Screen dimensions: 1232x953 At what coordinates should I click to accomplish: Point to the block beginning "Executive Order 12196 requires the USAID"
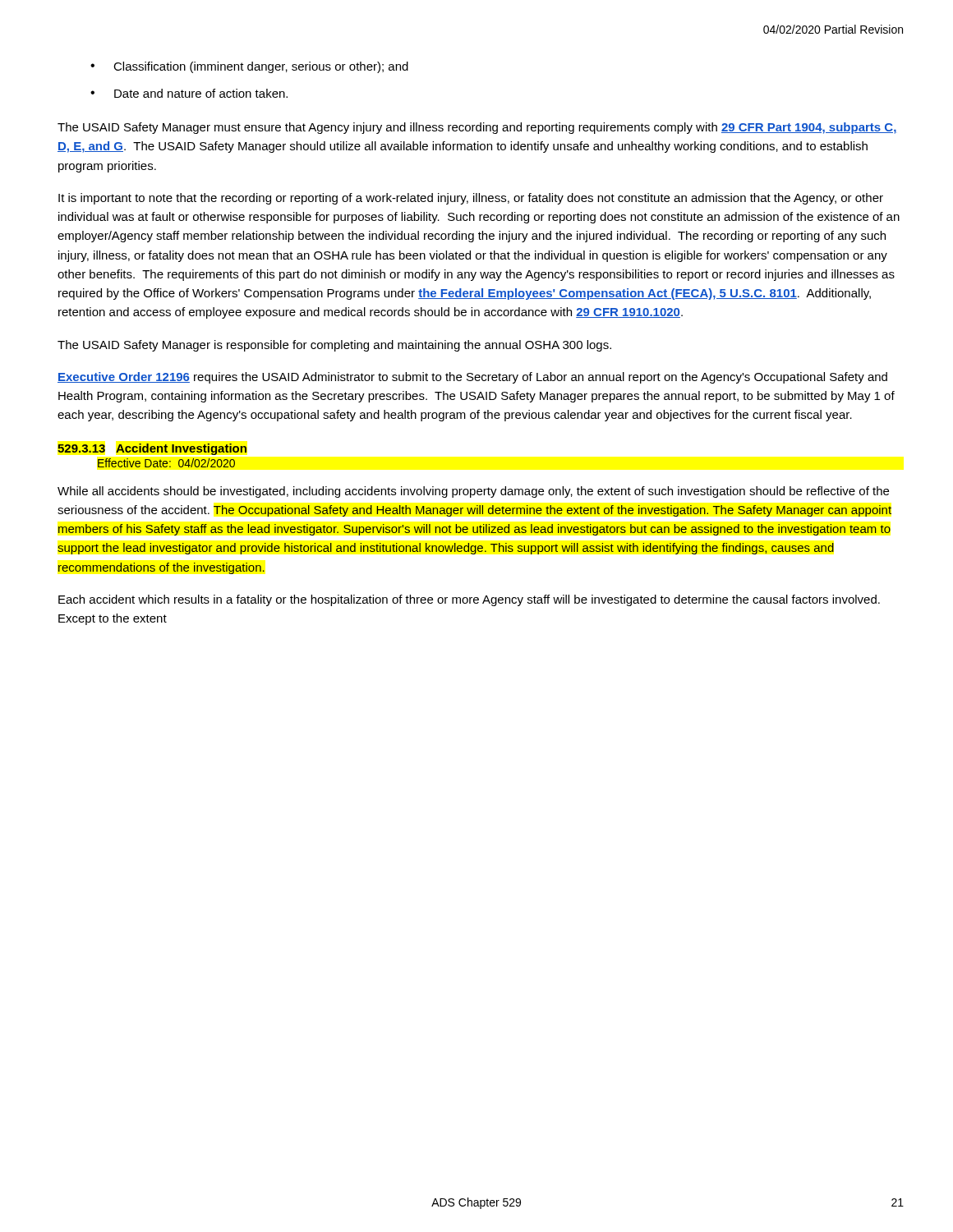(476, 395)
